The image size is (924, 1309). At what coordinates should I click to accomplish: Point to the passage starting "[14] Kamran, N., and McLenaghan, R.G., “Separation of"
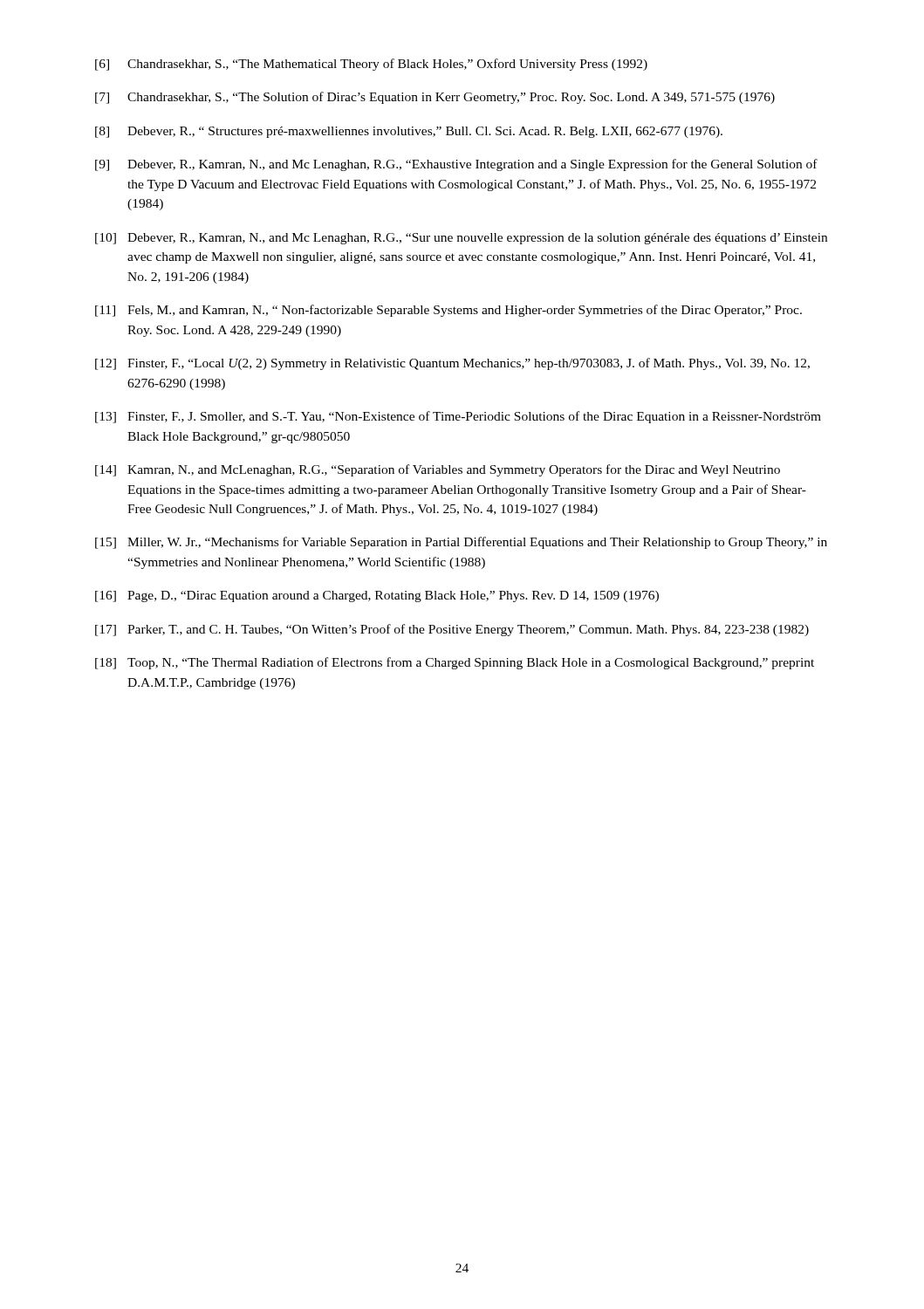(x=462, y=489)
